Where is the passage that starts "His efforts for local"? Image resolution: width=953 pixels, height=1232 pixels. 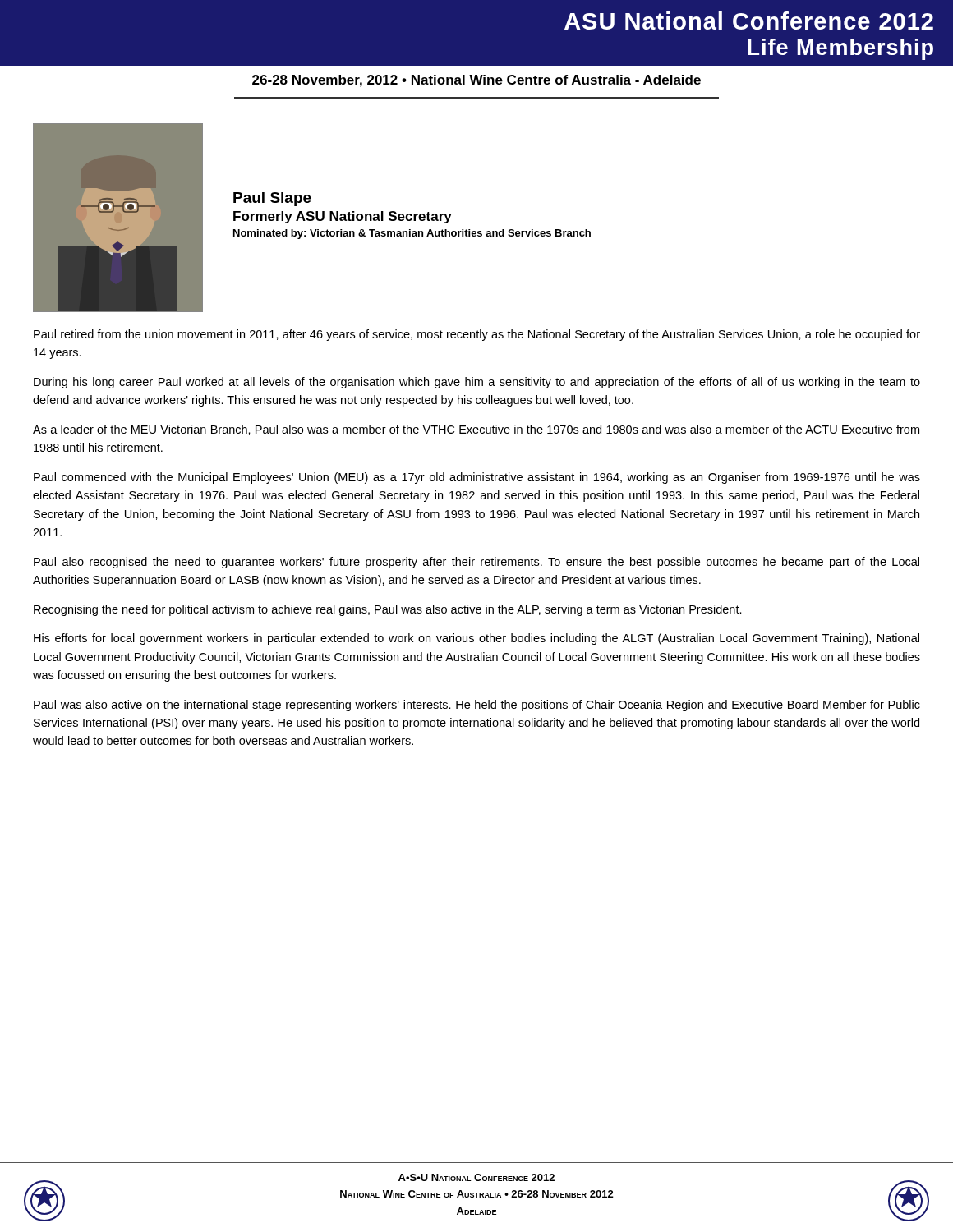tap(476, 657)
